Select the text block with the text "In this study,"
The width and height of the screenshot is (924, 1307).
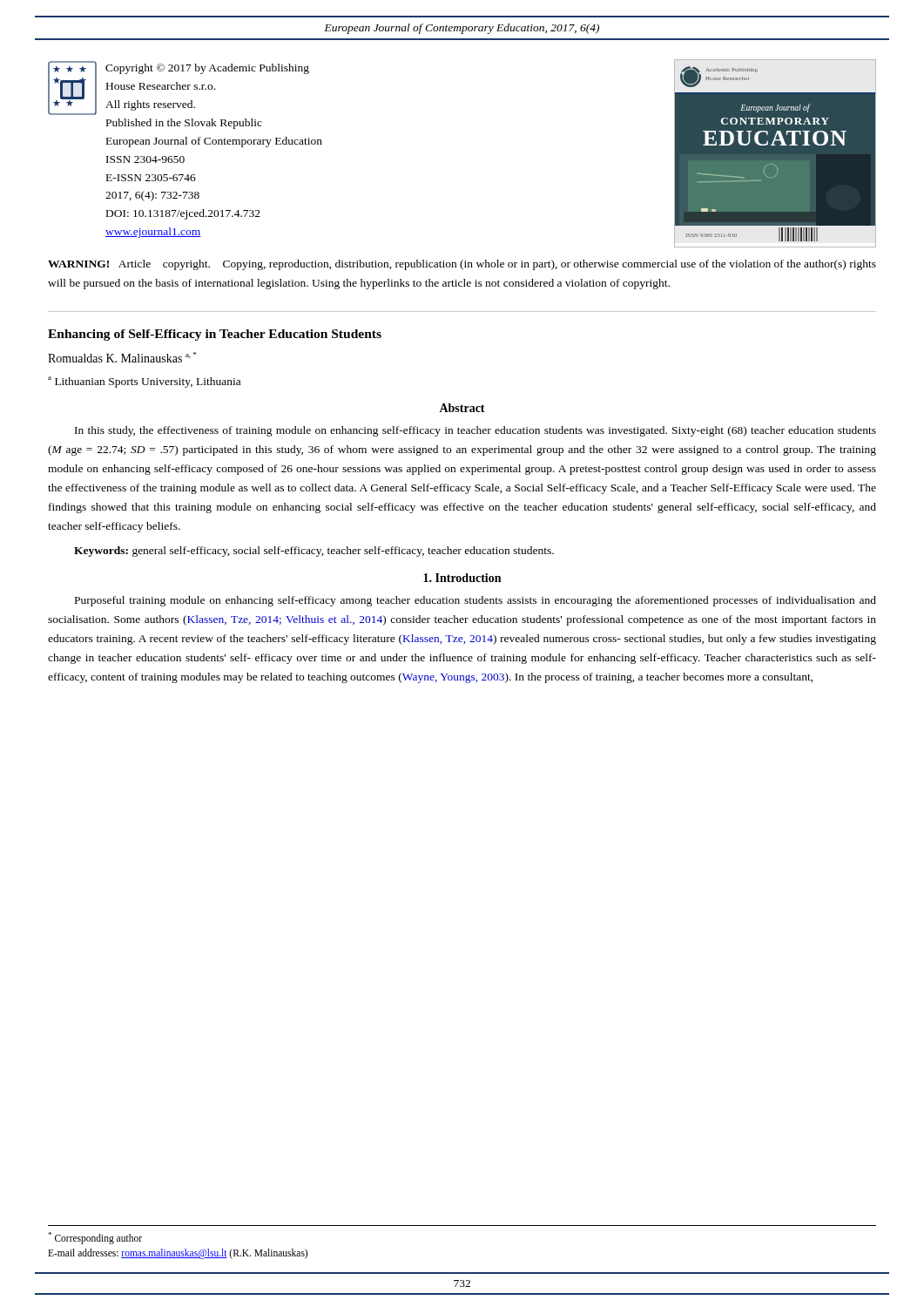coord(462,478)
